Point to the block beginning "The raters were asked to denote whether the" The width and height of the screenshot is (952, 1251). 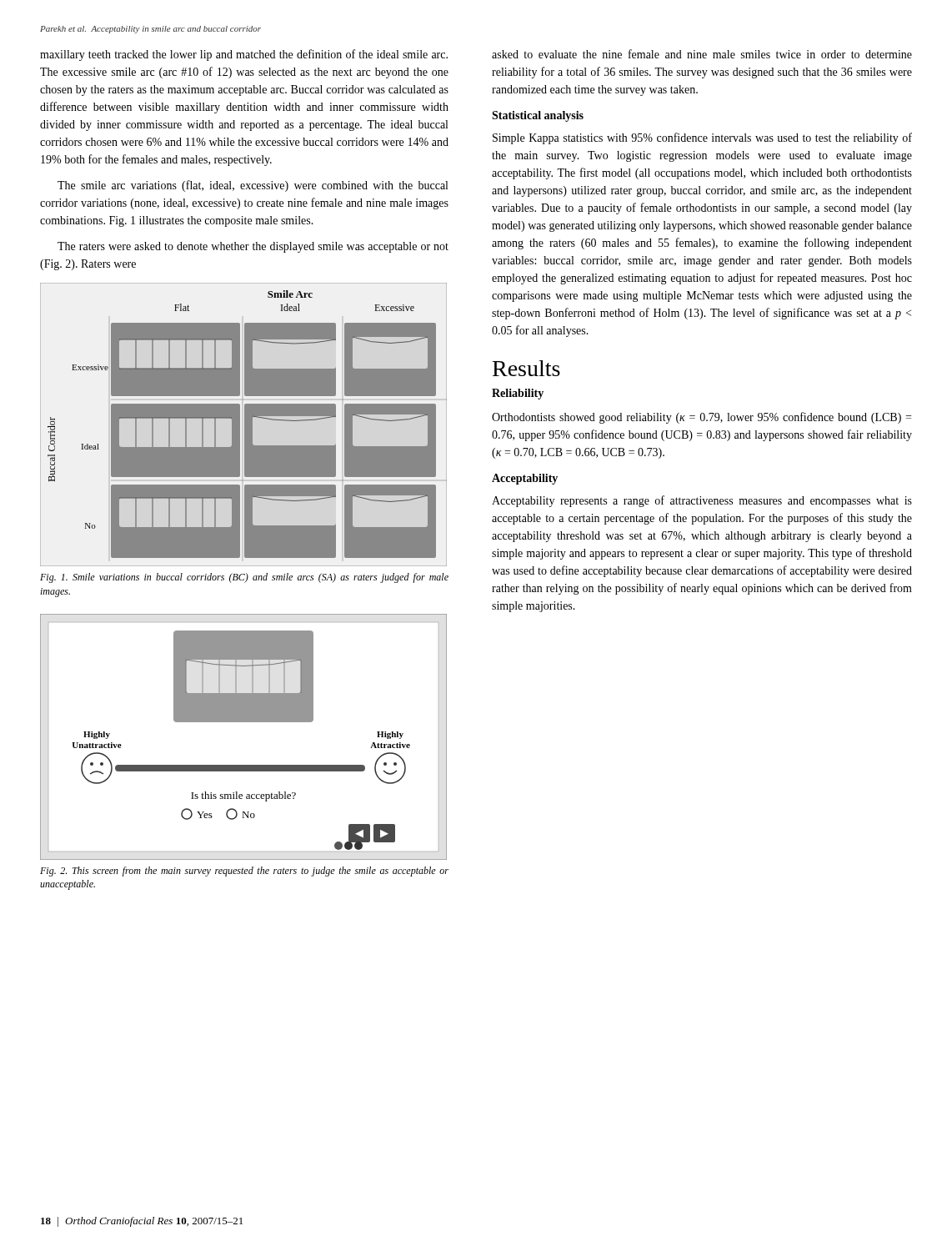point(244,255)
